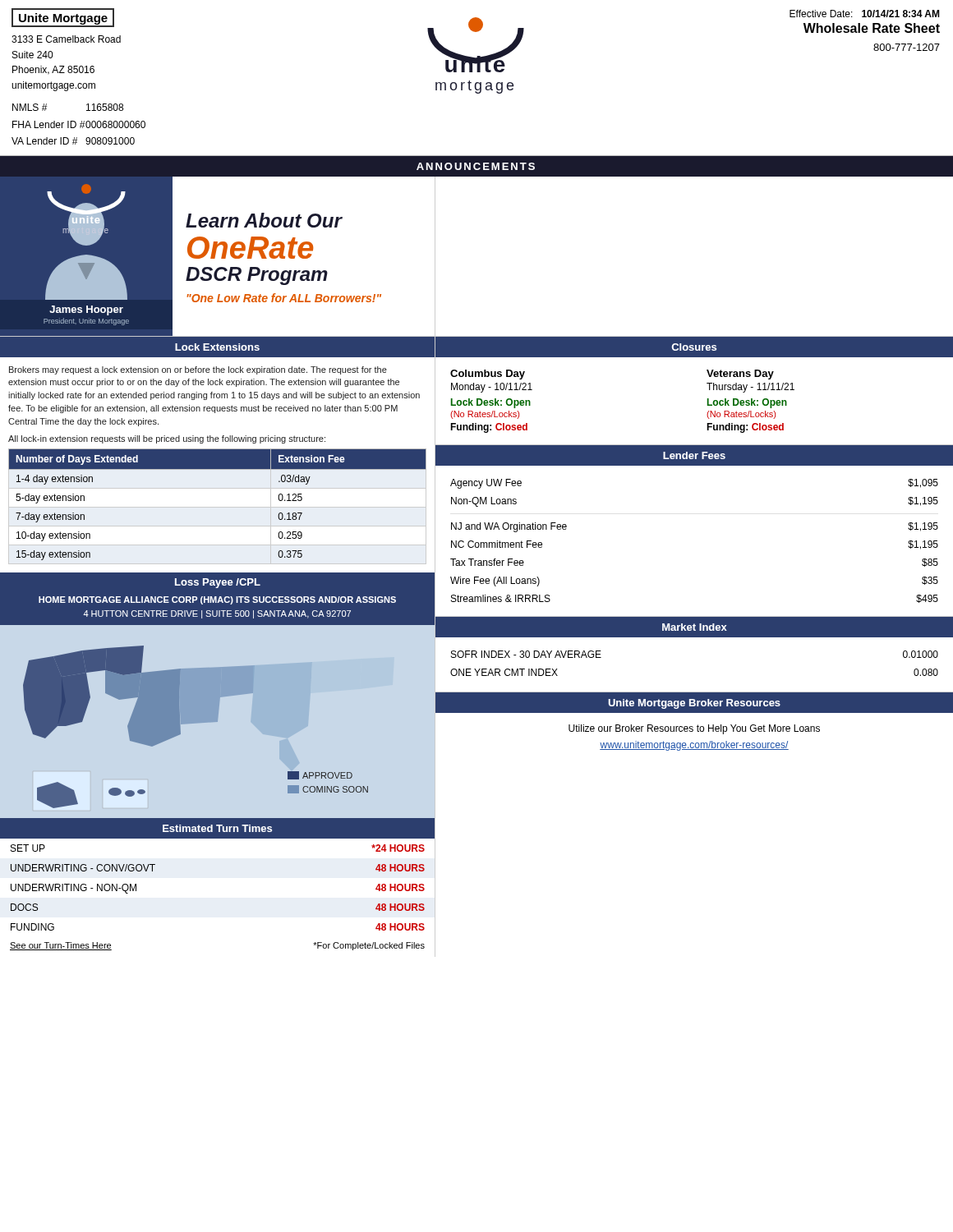Image resolution: width=953 pixels, height=1232 pixels.
Task: Click on the passage starting "Brokers may request a lock extension"
Action: click(x=214, y=395)
